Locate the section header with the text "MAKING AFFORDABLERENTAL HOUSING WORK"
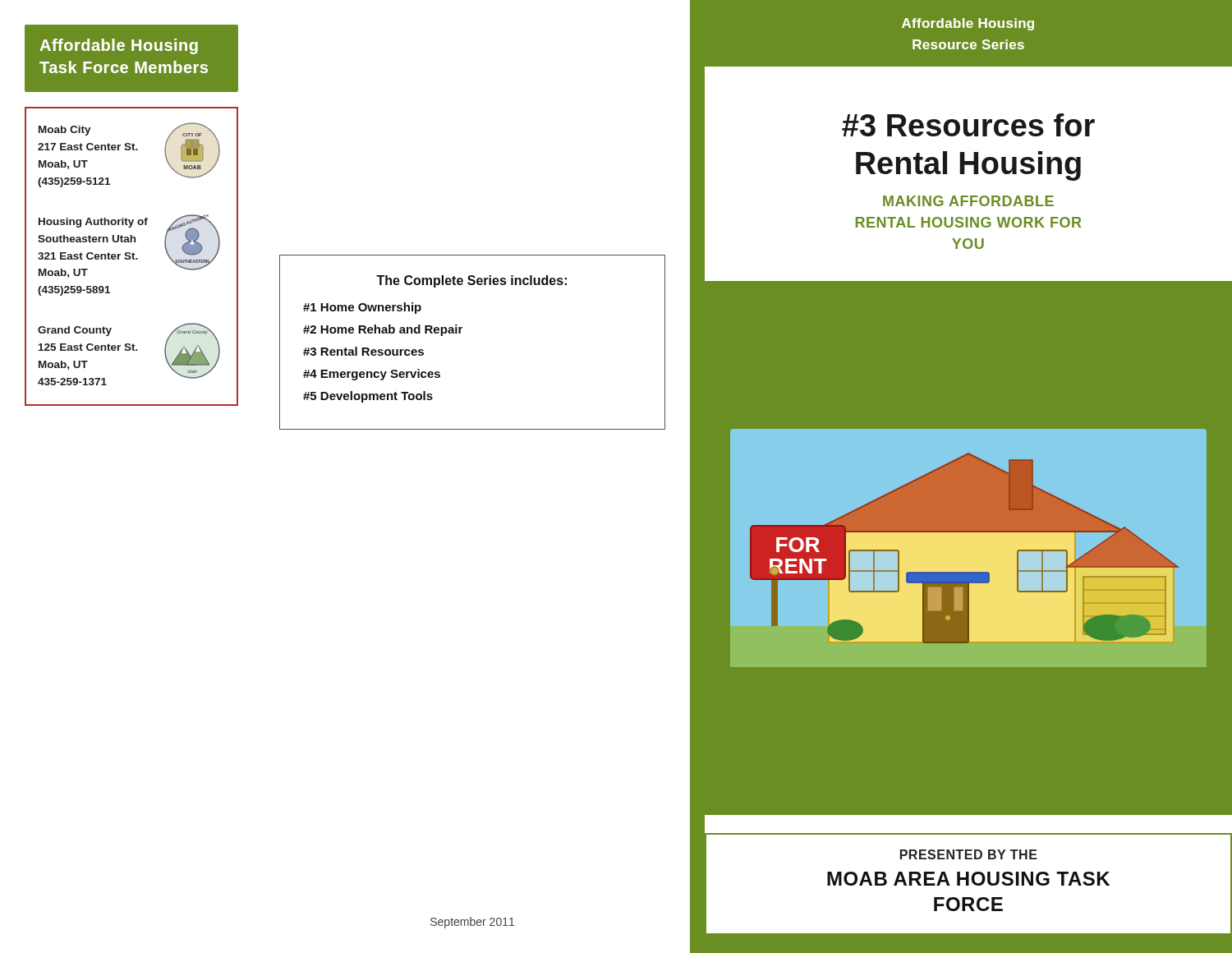 (968, 223)
